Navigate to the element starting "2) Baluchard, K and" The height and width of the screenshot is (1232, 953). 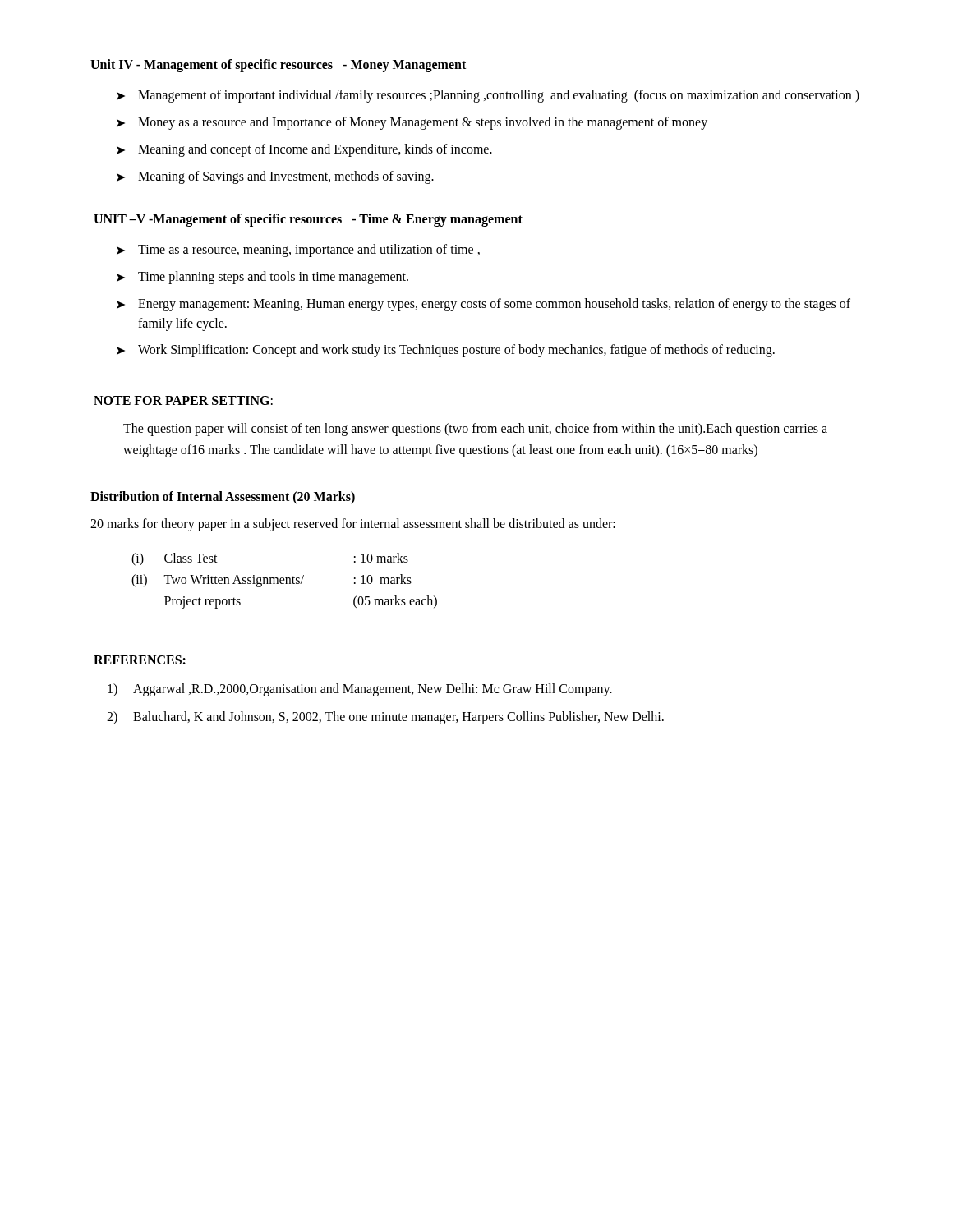[x=485, y=717]
